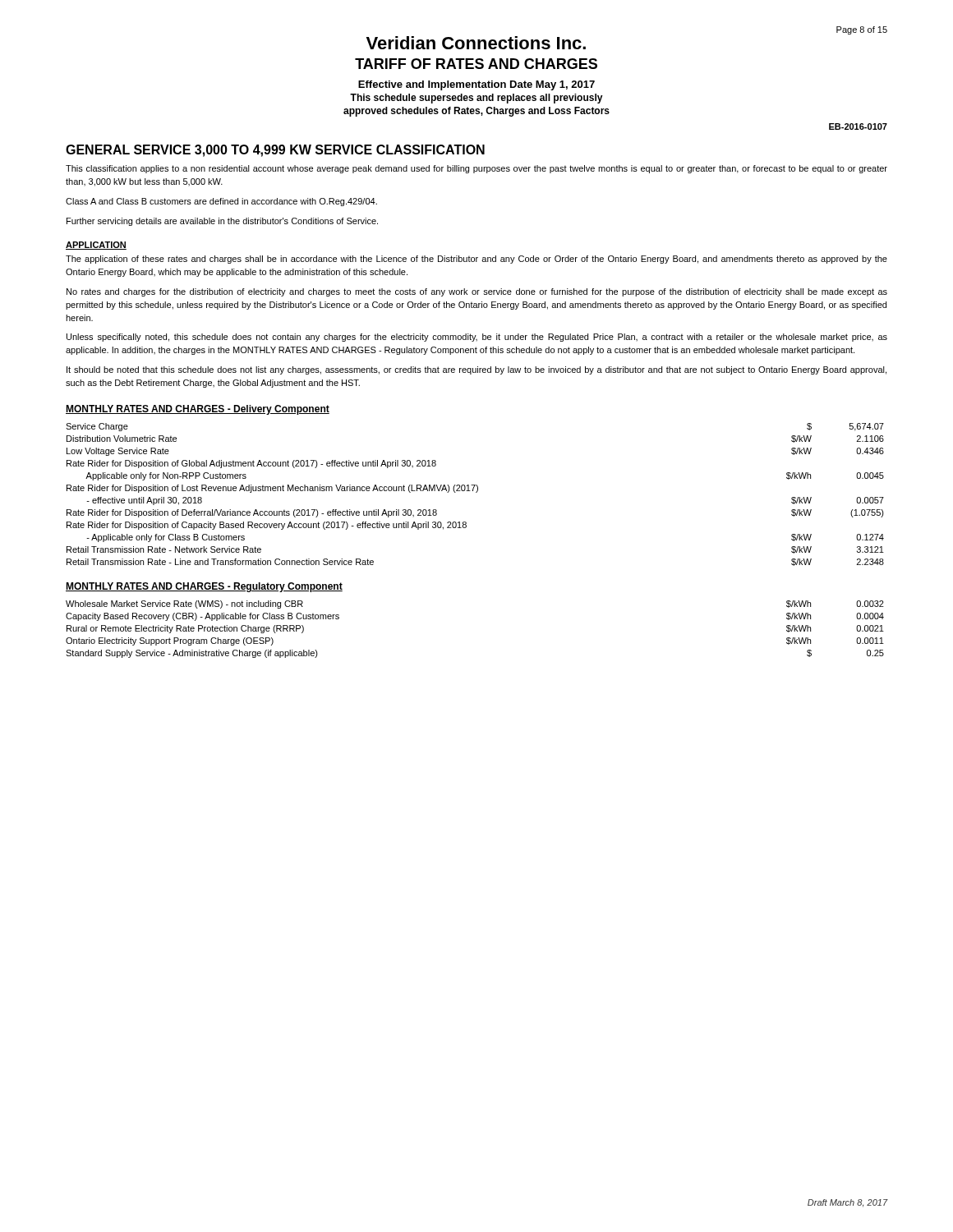Where is the passage that starts "The application of these rates and charges"?
This screenshot has width=953, height=1232.
click(x=476, y=265)
